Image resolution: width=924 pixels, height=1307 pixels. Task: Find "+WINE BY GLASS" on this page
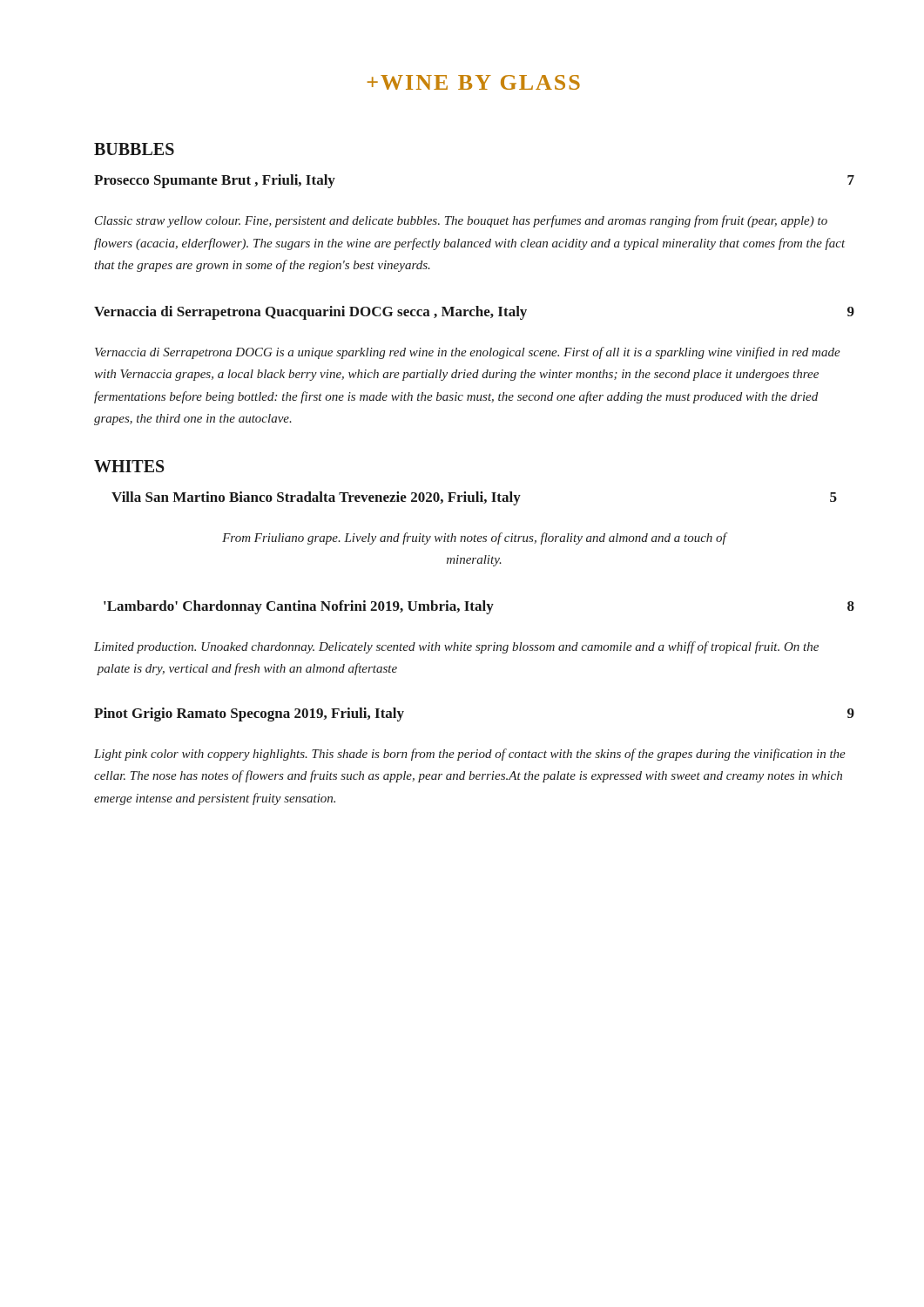click(474, 83)
